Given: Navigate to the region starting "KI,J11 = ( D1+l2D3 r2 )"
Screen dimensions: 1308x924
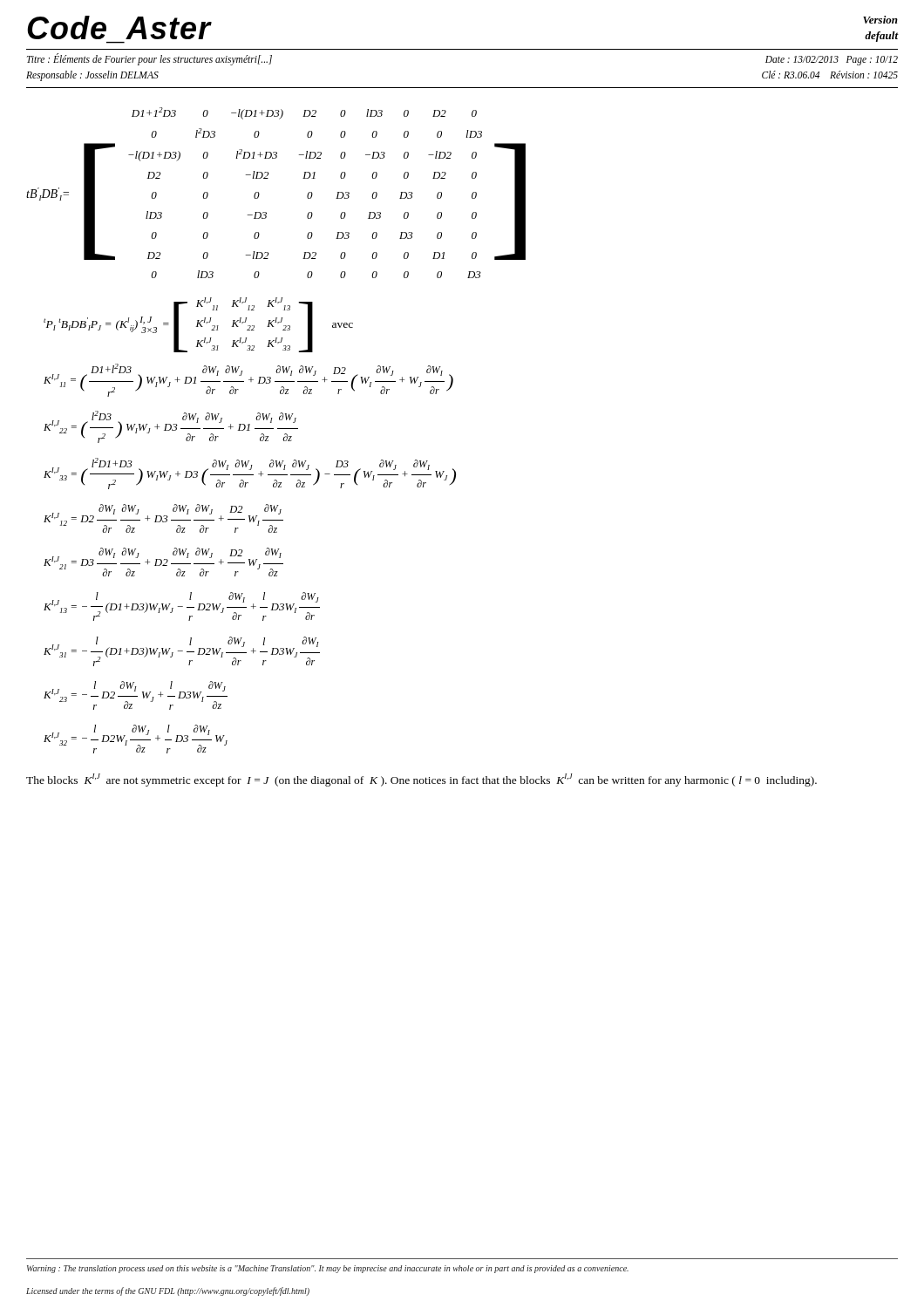Looking at the screenshot, I should tap(249, 381).
